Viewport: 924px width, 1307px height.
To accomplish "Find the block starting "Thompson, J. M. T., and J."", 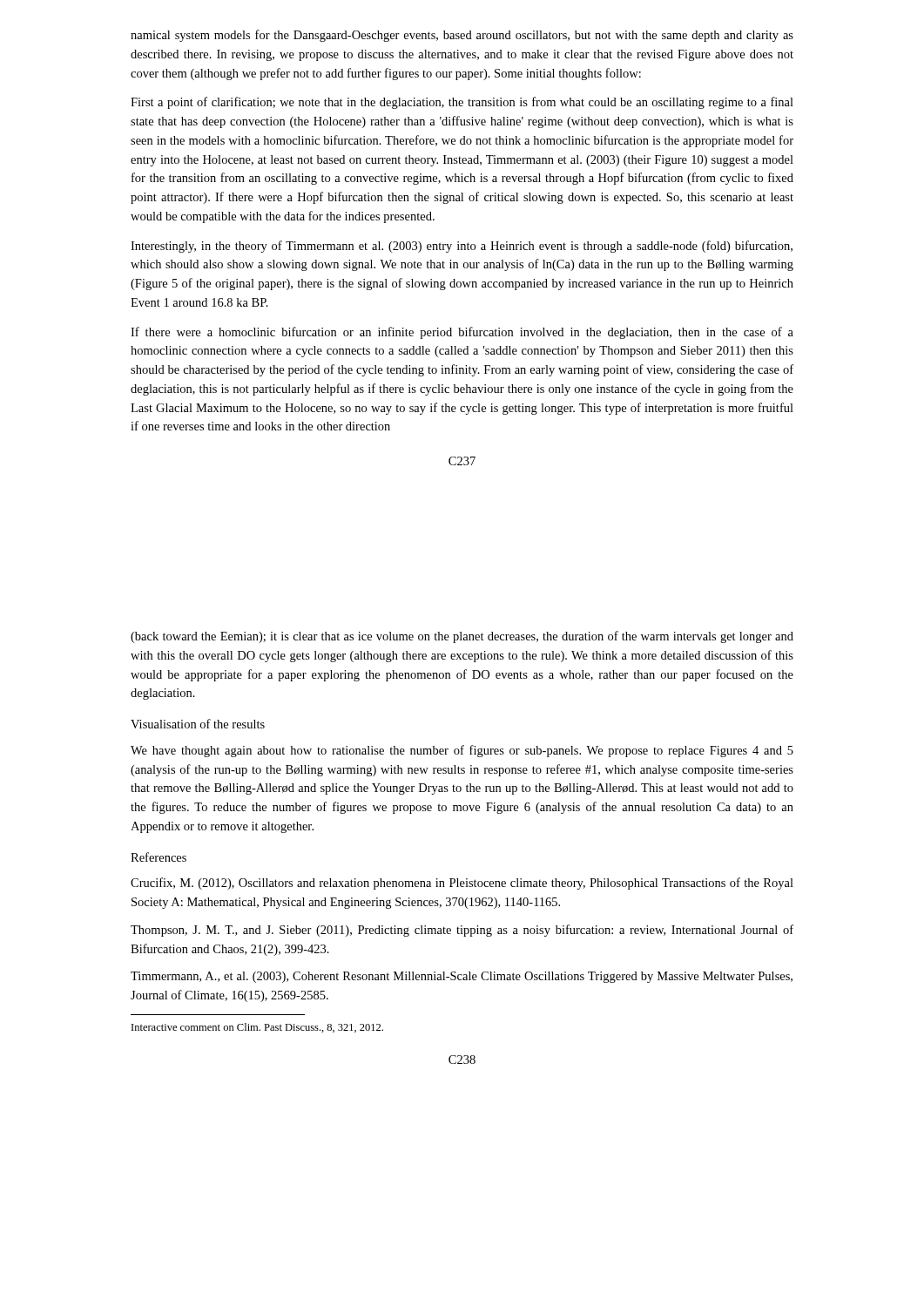I will click(x=462, y=940).
